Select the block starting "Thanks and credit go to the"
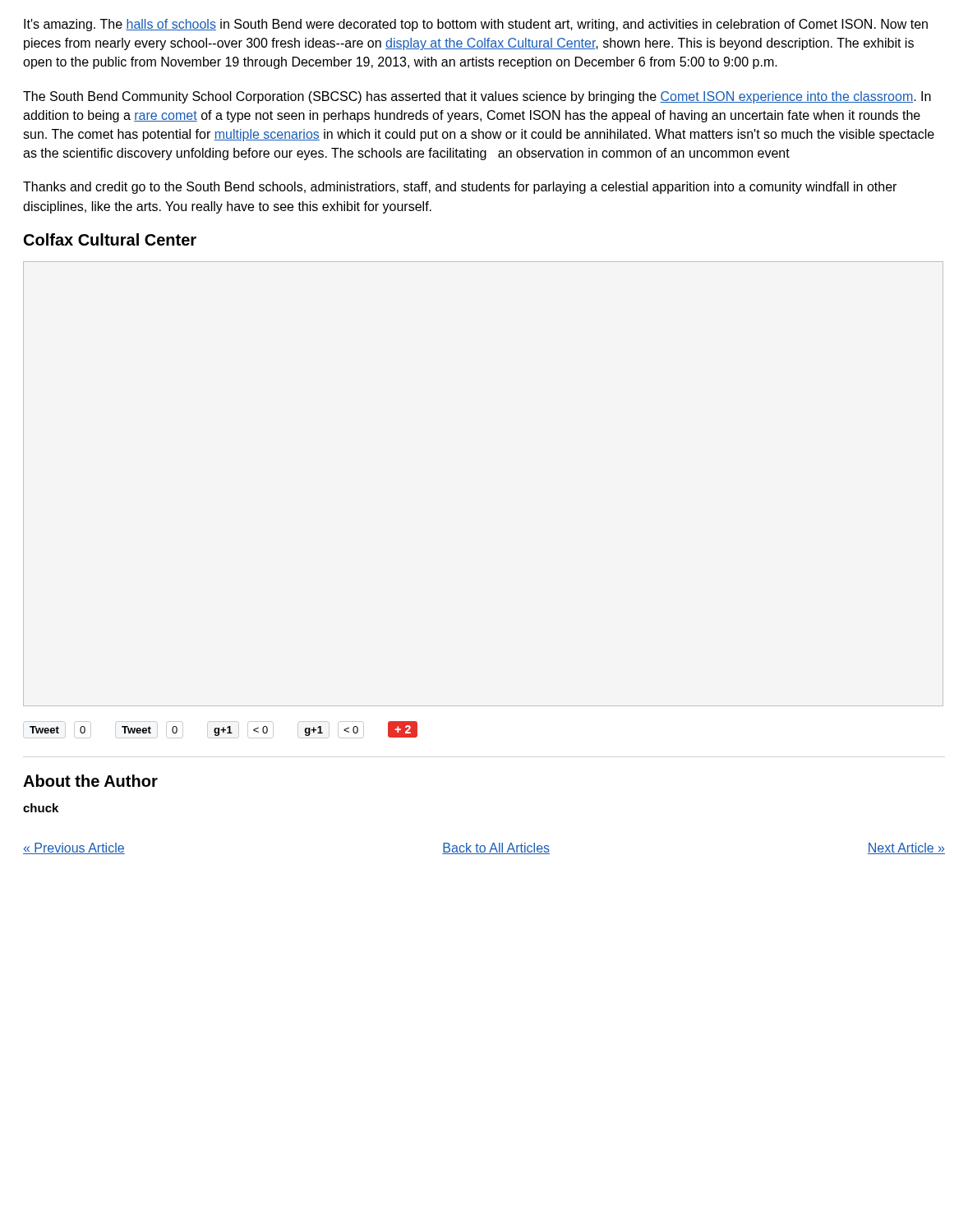968x1232 pixels. [460, 197]
